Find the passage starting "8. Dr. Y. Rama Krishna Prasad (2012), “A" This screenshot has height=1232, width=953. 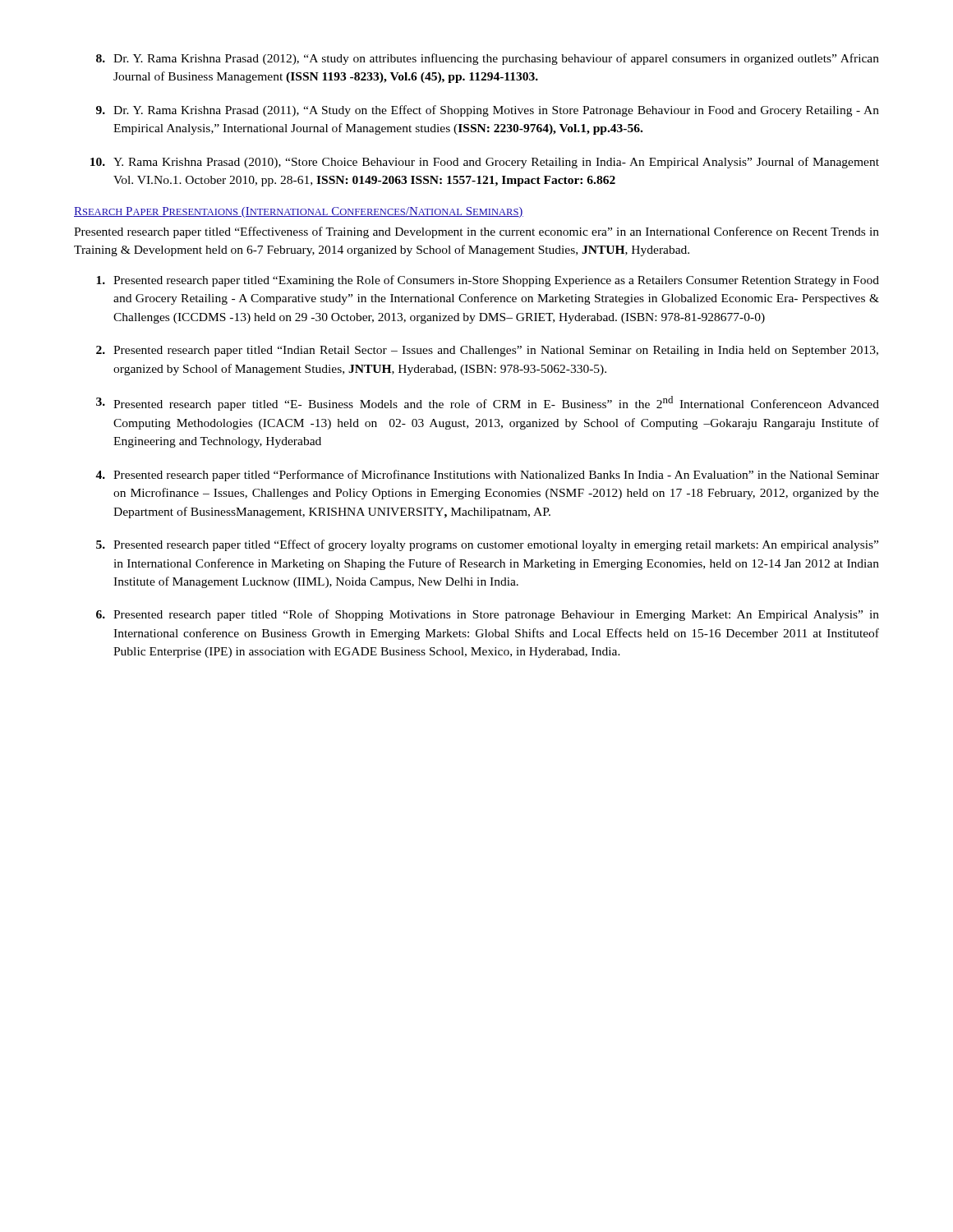[x=476, y=68]
